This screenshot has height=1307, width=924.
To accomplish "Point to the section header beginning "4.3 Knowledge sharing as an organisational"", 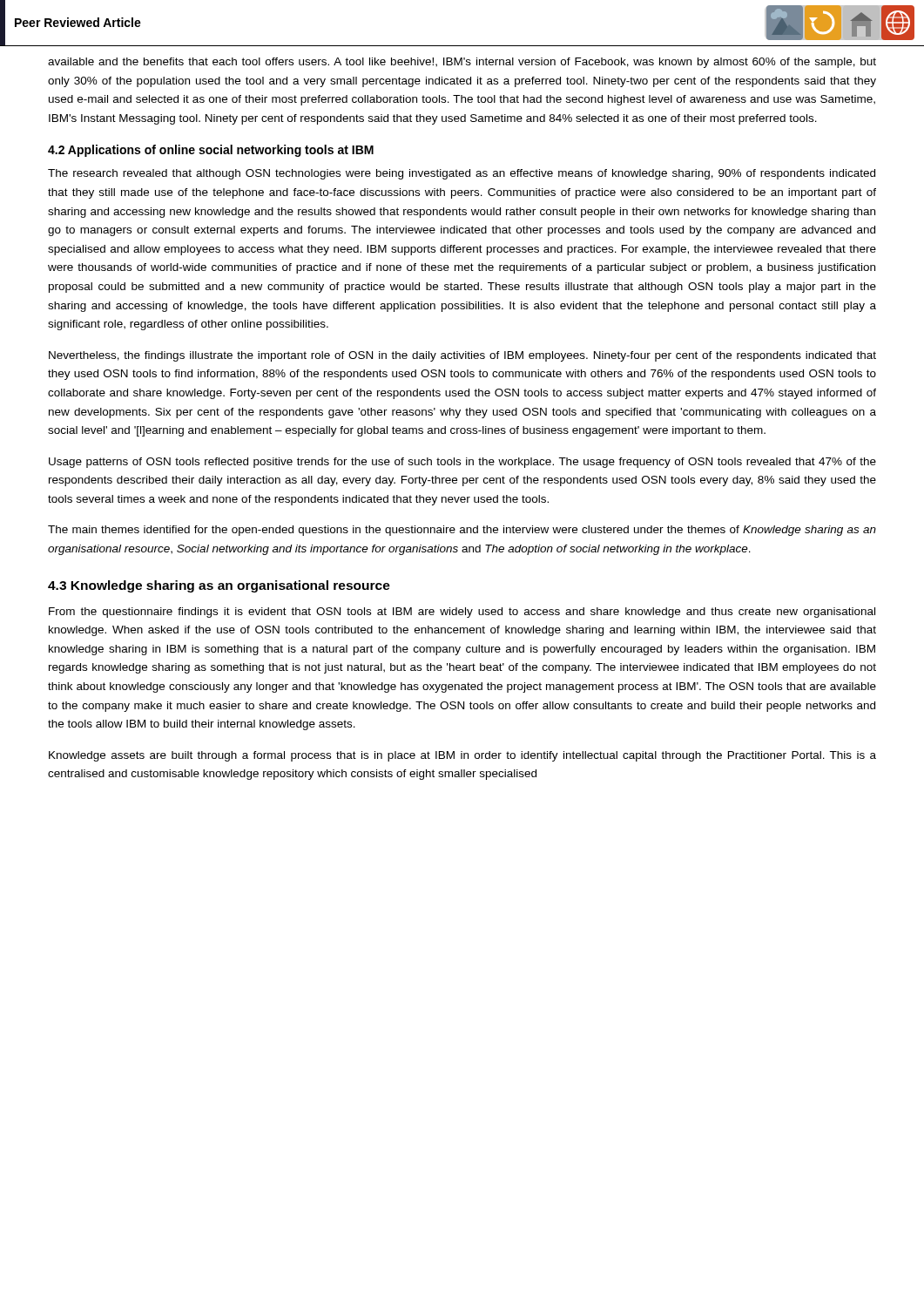I will coord(219,585).
